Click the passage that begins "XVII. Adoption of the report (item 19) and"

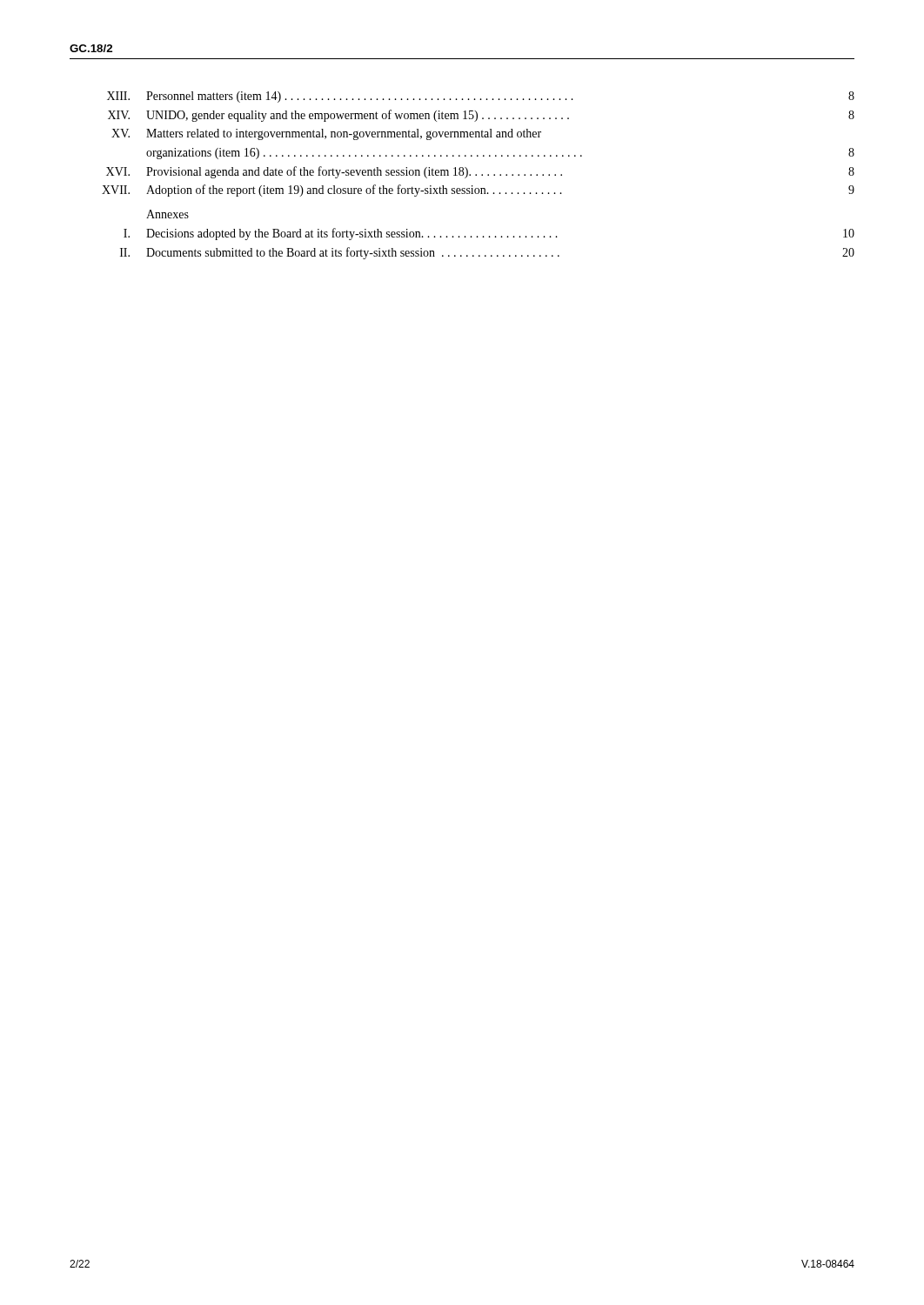tap(462, 191)
